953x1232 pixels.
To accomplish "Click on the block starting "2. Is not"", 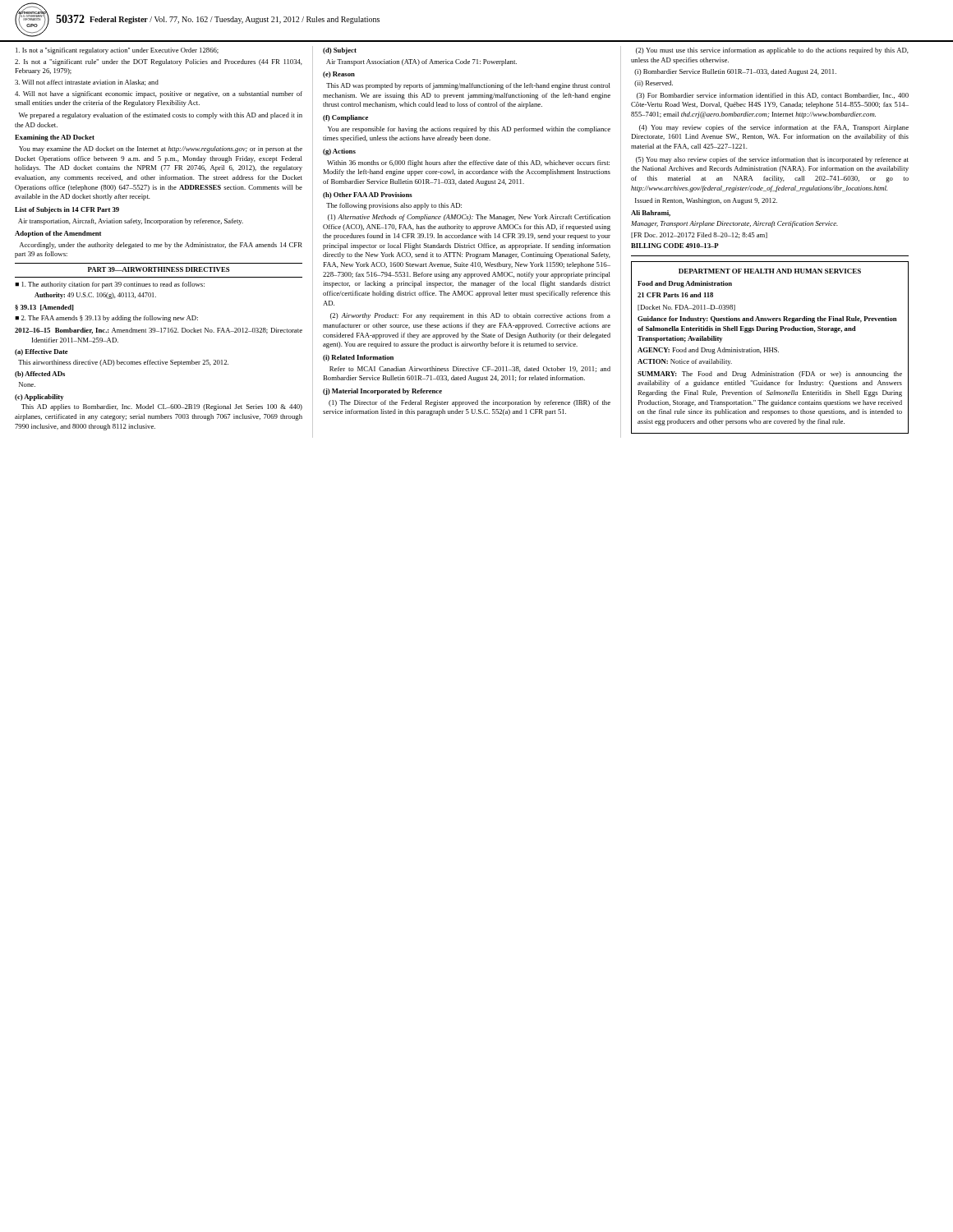I will 159,66.
